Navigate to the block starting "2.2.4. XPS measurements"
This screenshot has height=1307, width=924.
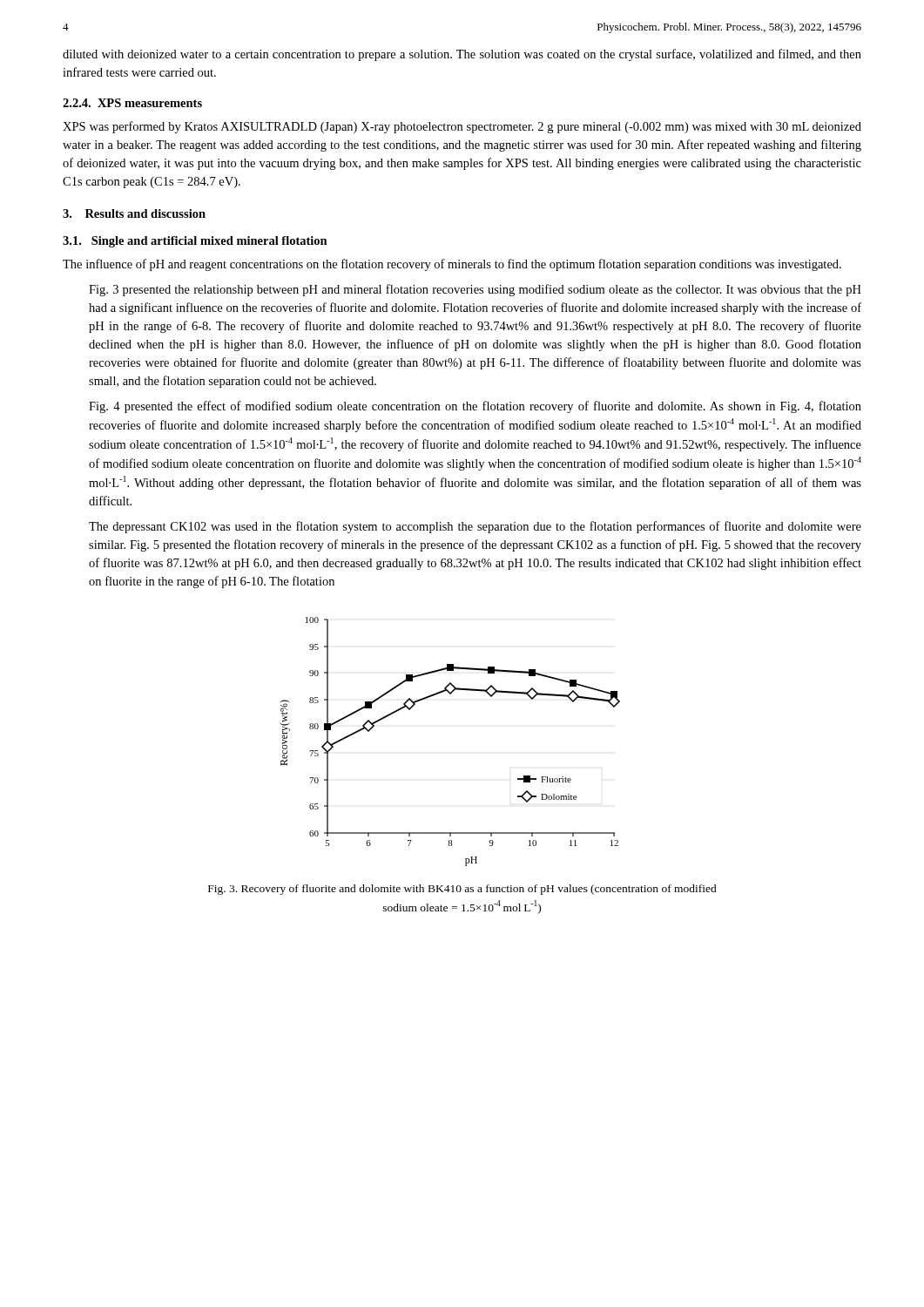(132, 103)
